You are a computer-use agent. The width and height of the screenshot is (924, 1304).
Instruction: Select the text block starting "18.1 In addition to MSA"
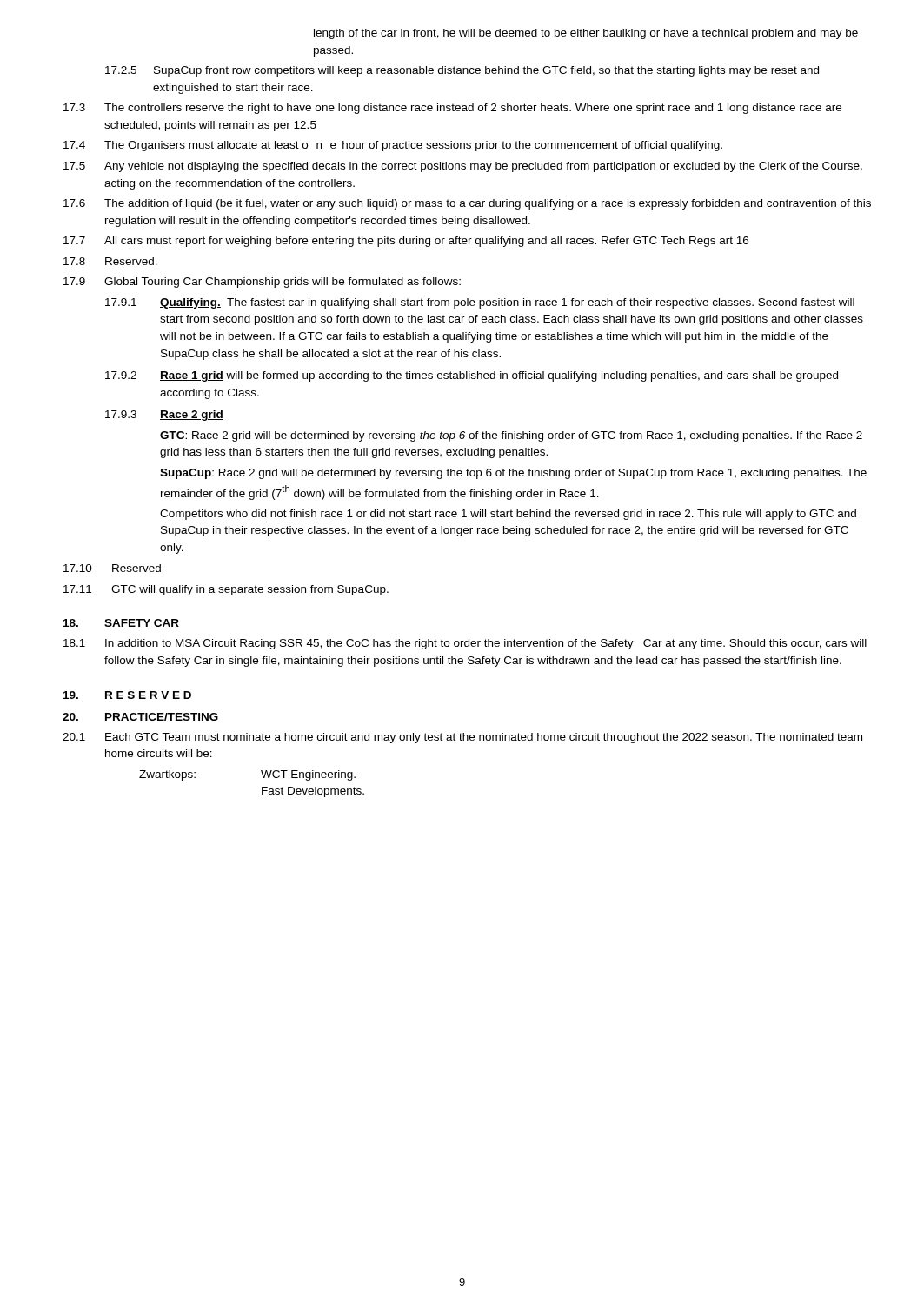pyautogui.click(x=467, y=652)
